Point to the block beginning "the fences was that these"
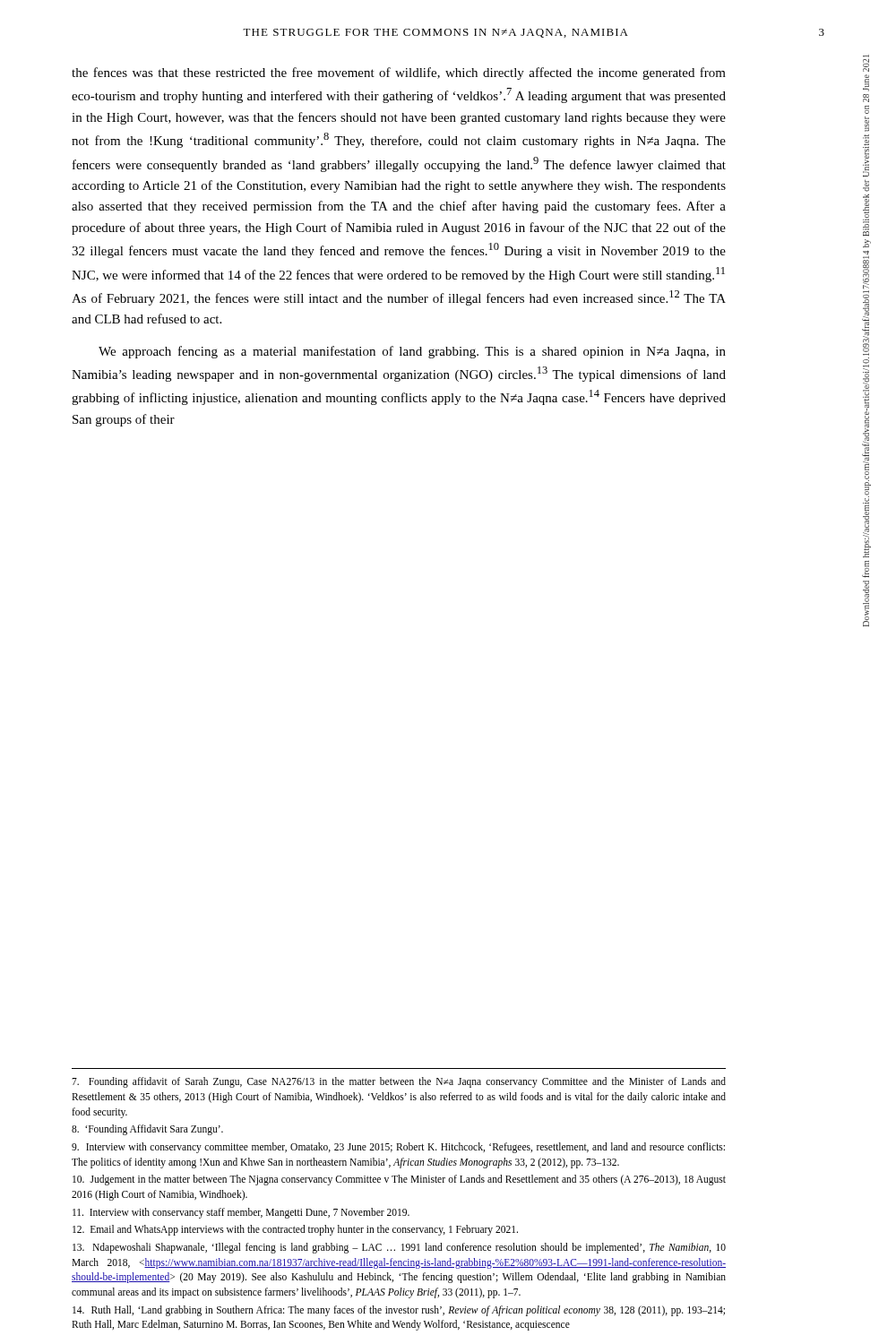Viewport: 896px width, 1344px height. (399, 247)
